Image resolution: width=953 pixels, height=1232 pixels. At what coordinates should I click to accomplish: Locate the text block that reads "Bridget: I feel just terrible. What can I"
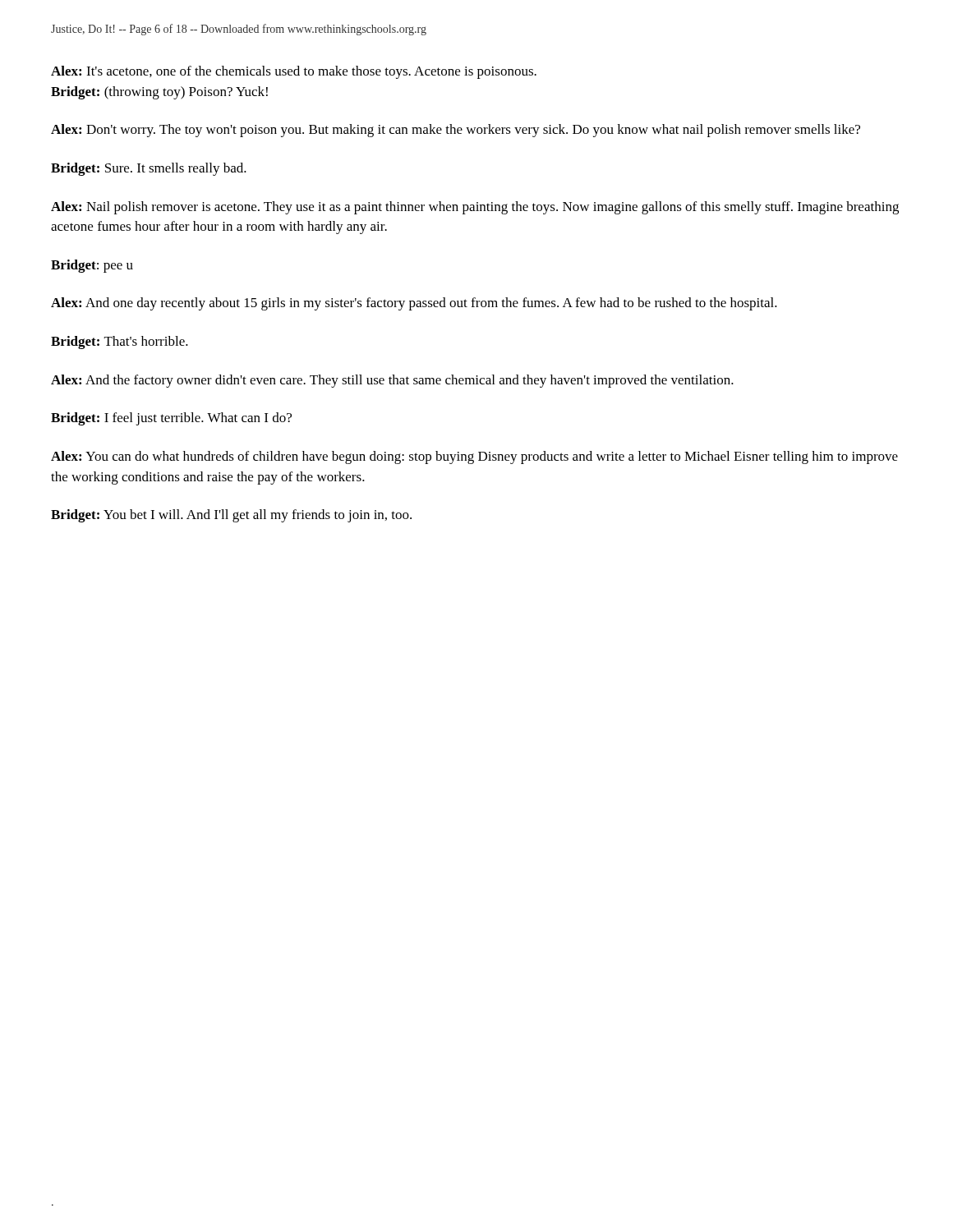[x=172, y=418]
